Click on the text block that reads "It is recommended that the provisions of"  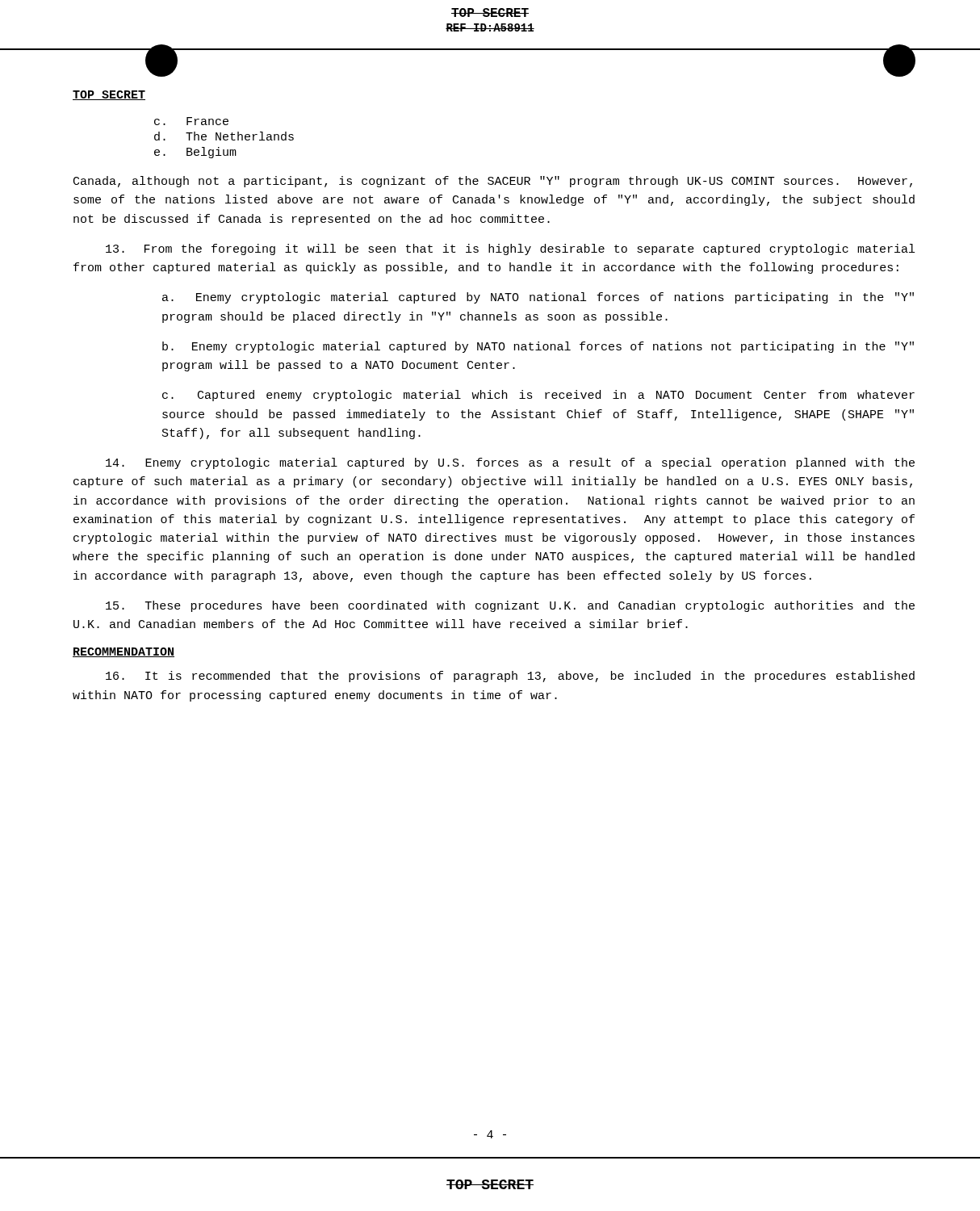coord(494,687)
